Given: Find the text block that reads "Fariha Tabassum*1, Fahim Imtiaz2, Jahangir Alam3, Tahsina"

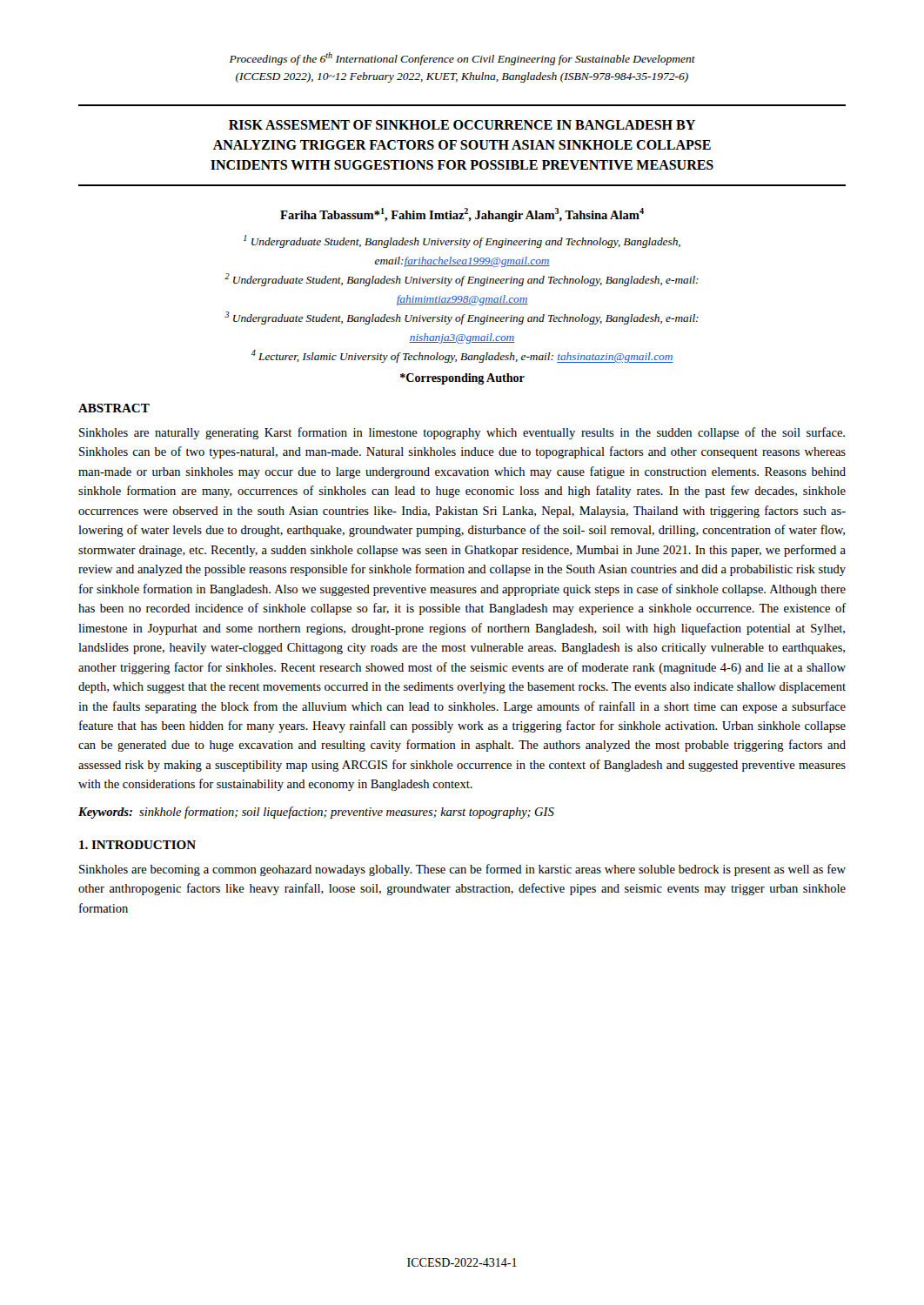Looking at the screenshot, I should (x=462, y=214).
